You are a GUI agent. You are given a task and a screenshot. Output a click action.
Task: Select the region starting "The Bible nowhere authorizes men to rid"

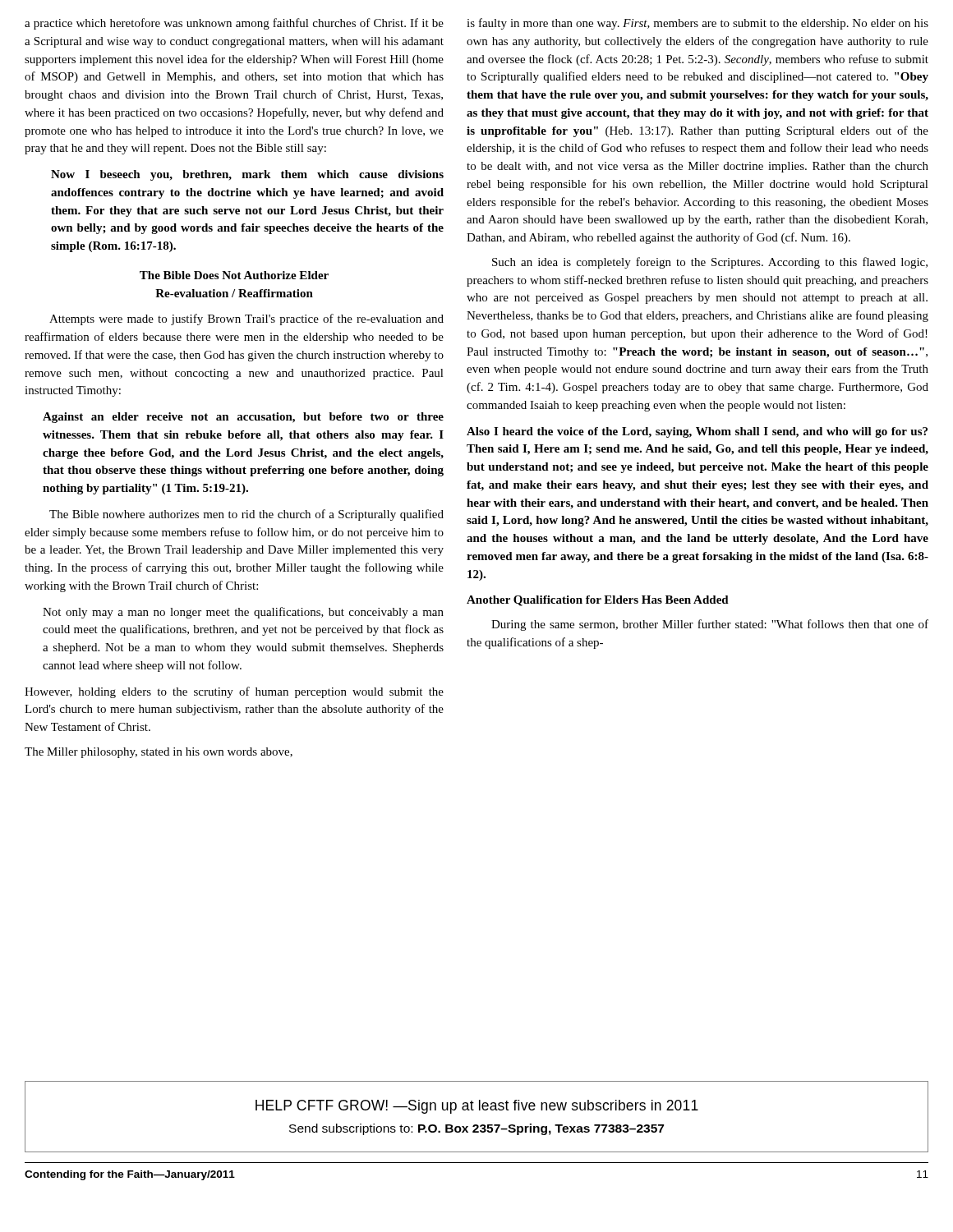click(x=234, y=550)
